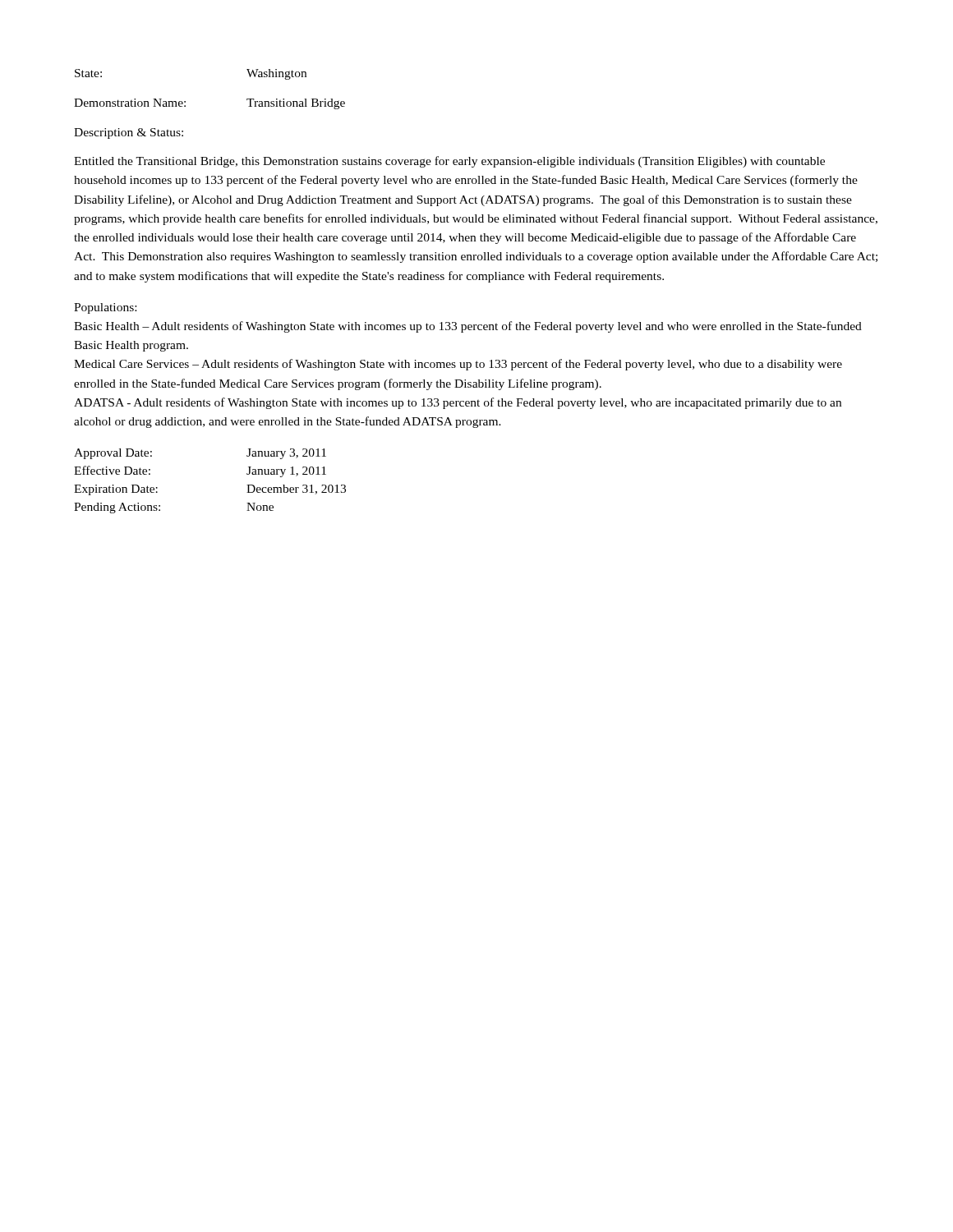The height and width of the screenshot is (1232, 953).
Task: Locate the text that says "Demonstration Name: Transitional Bridge"
Action: pos(129,104)
